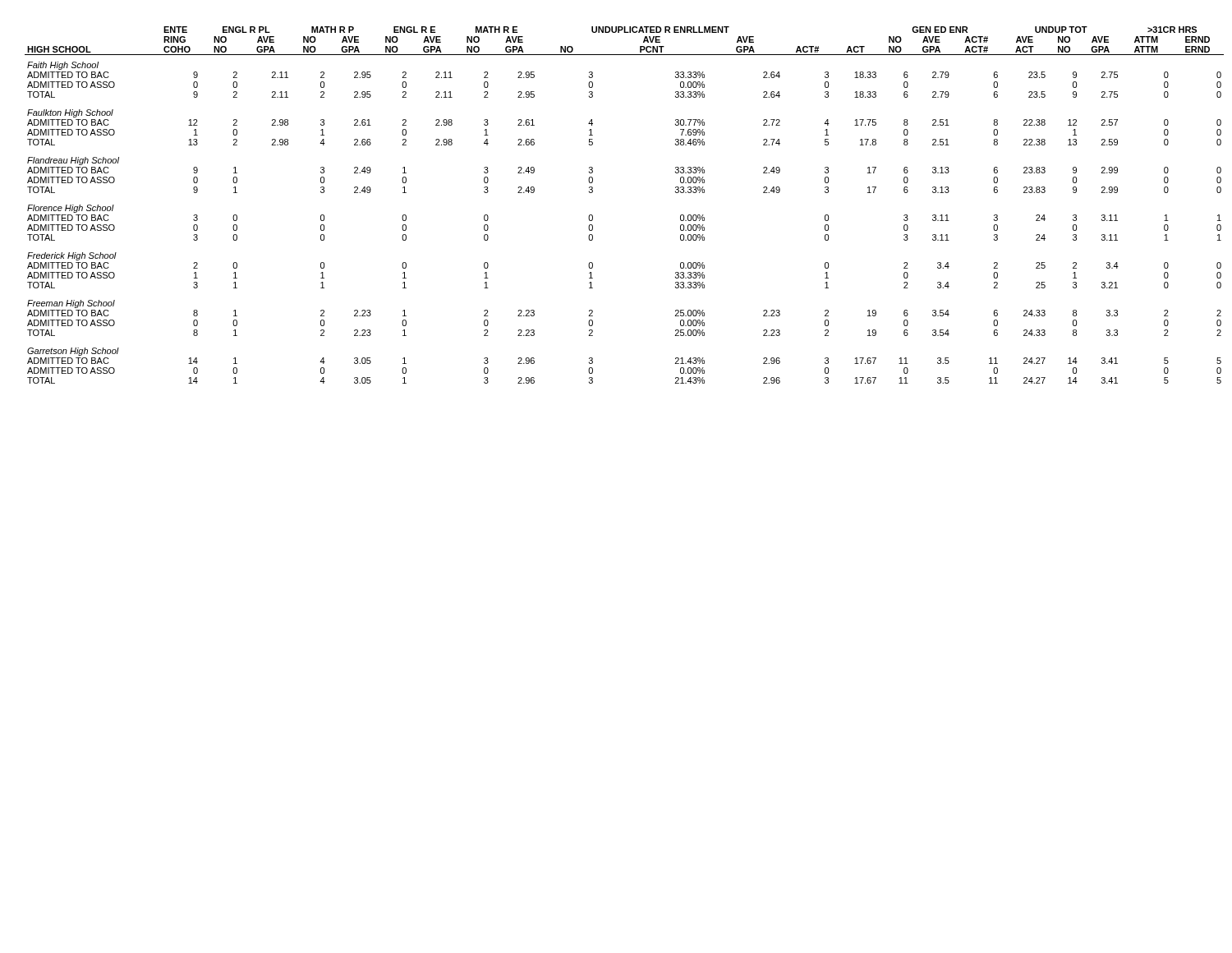The width and height of the screenshot is (1232, 953).
Task: Select the table that reads "Frederick High School"
Action: tap(624, 205)
